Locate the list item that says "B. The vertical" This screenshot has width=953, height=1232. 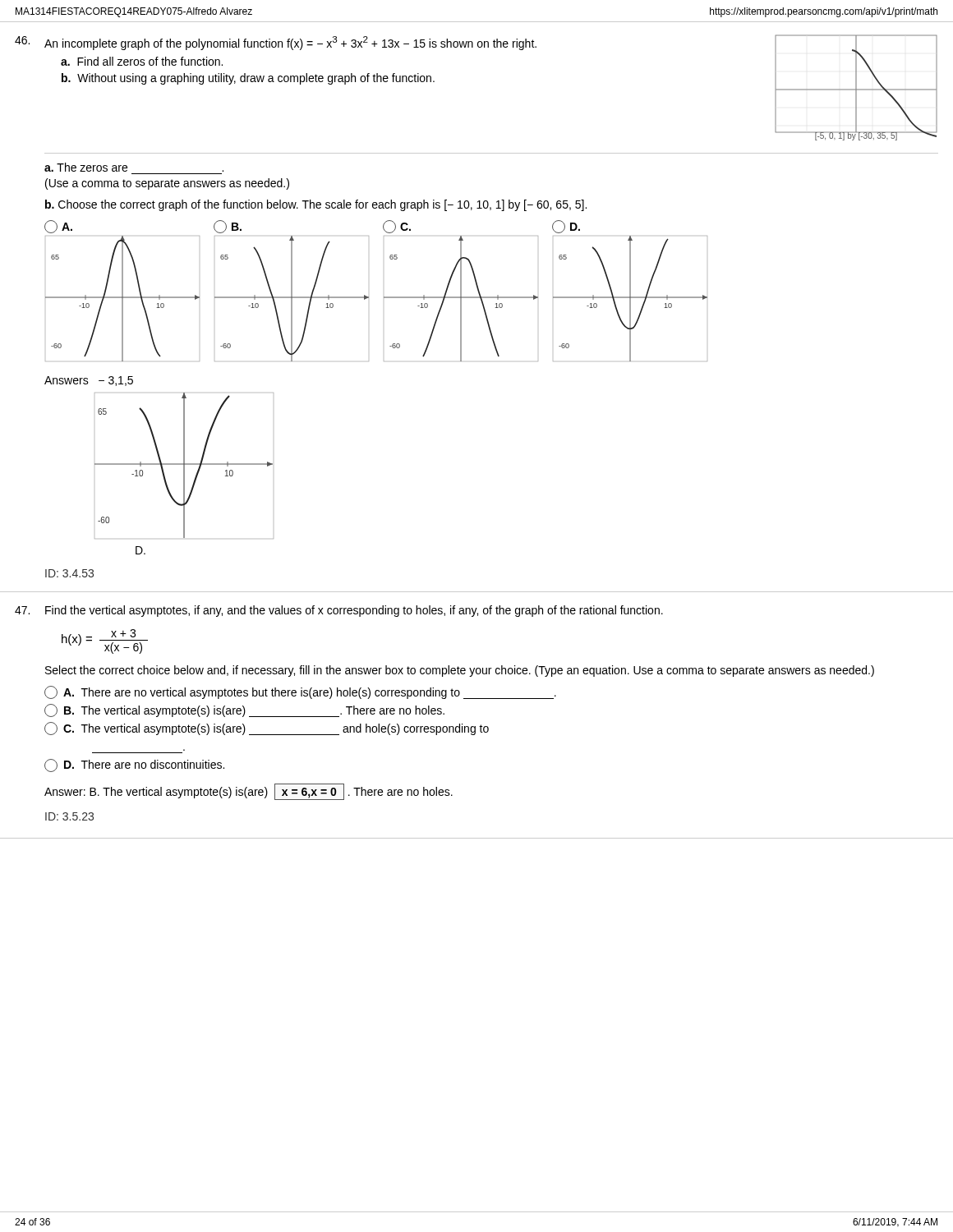coord(245,710)
